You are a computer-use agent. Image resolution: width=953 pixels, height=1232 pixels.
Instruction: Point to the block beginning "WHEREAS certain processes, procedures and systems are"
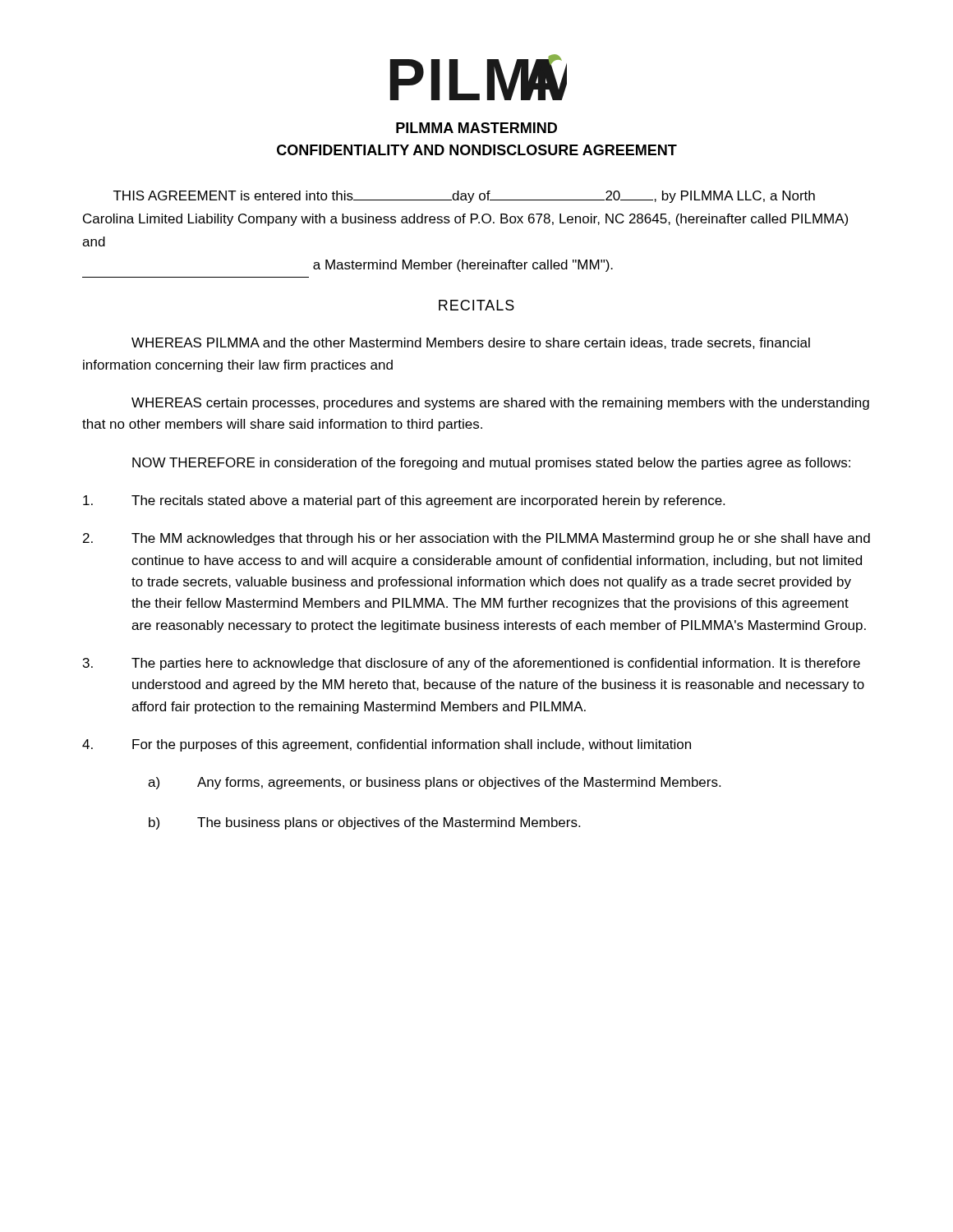click(x=476, y=414)
